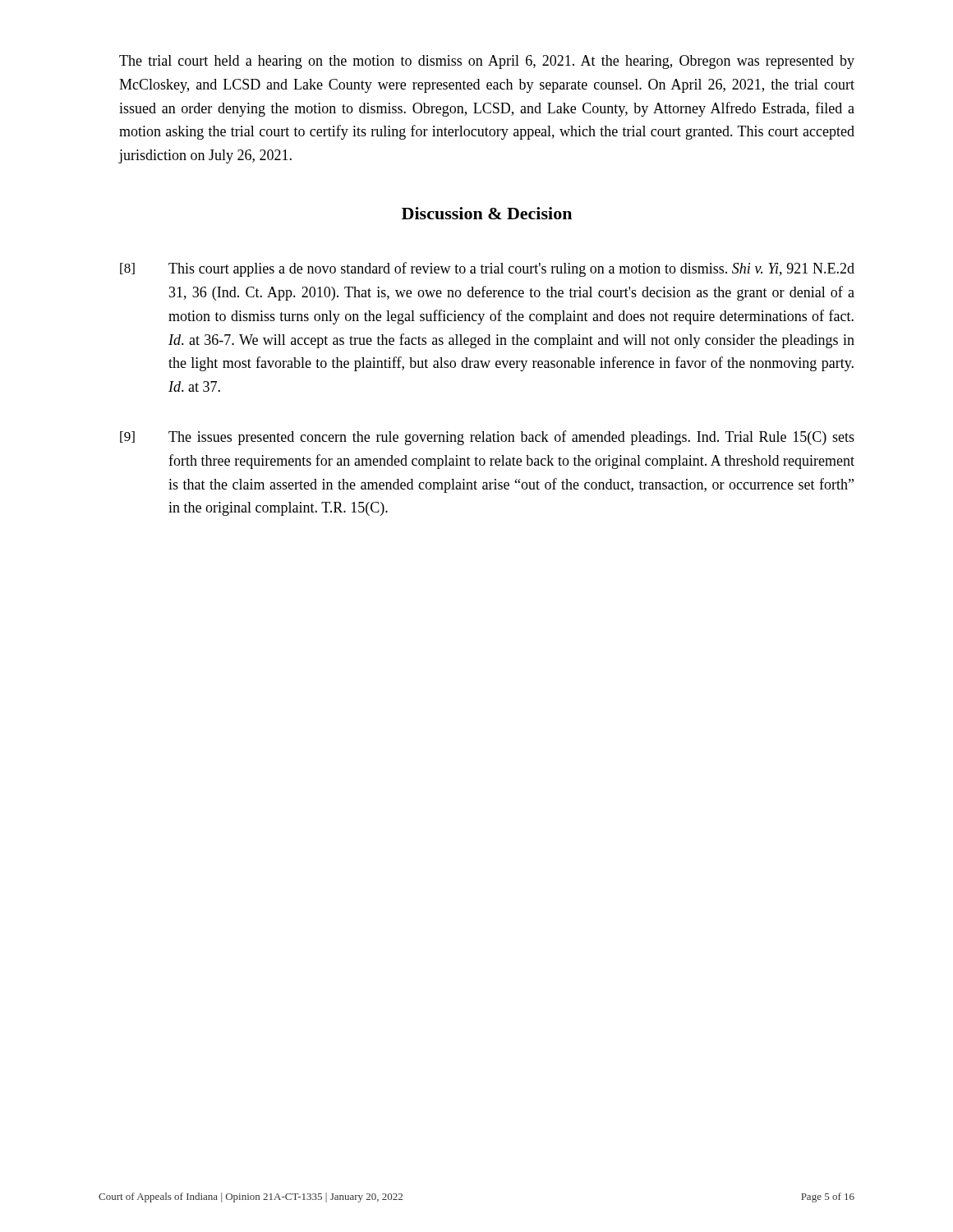Find the element starting "The trial court held a"

click(487, 108)
